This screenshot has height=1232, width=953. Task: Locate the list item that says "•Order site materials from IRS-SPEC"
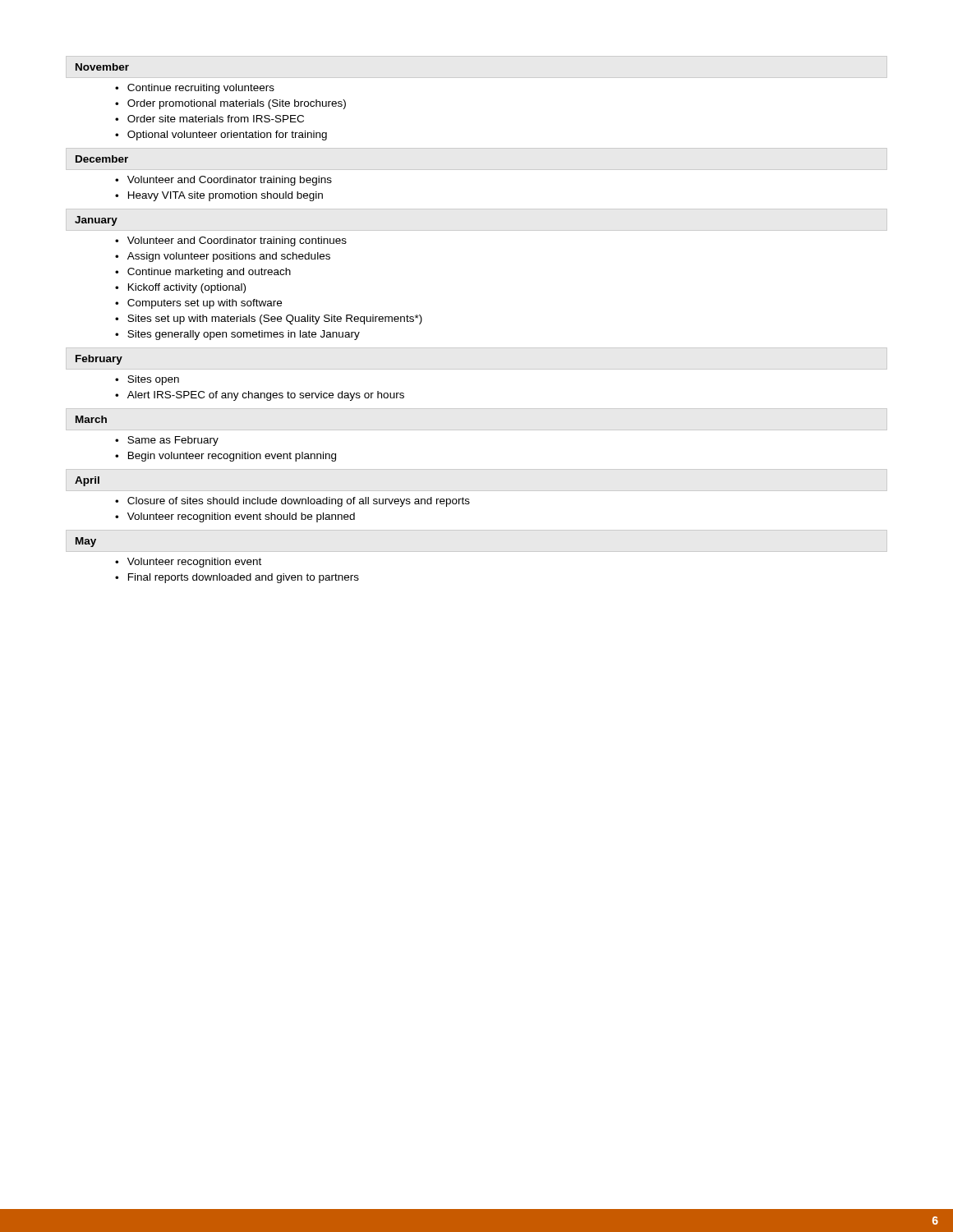tap(210, 119)
